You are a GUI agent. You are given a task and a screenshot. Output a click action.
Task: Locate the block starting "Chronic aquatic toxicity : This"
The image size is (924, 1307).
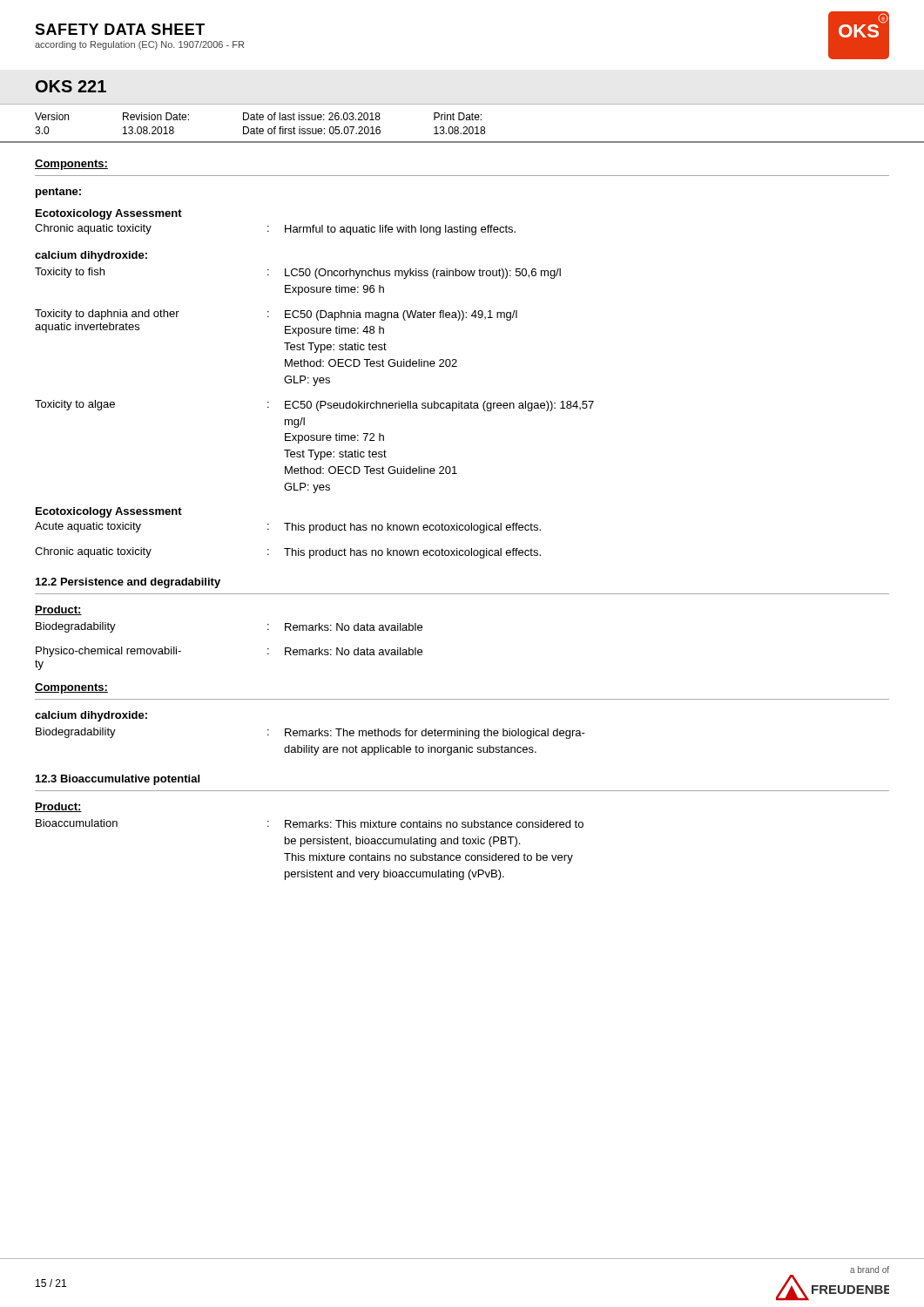462,552
